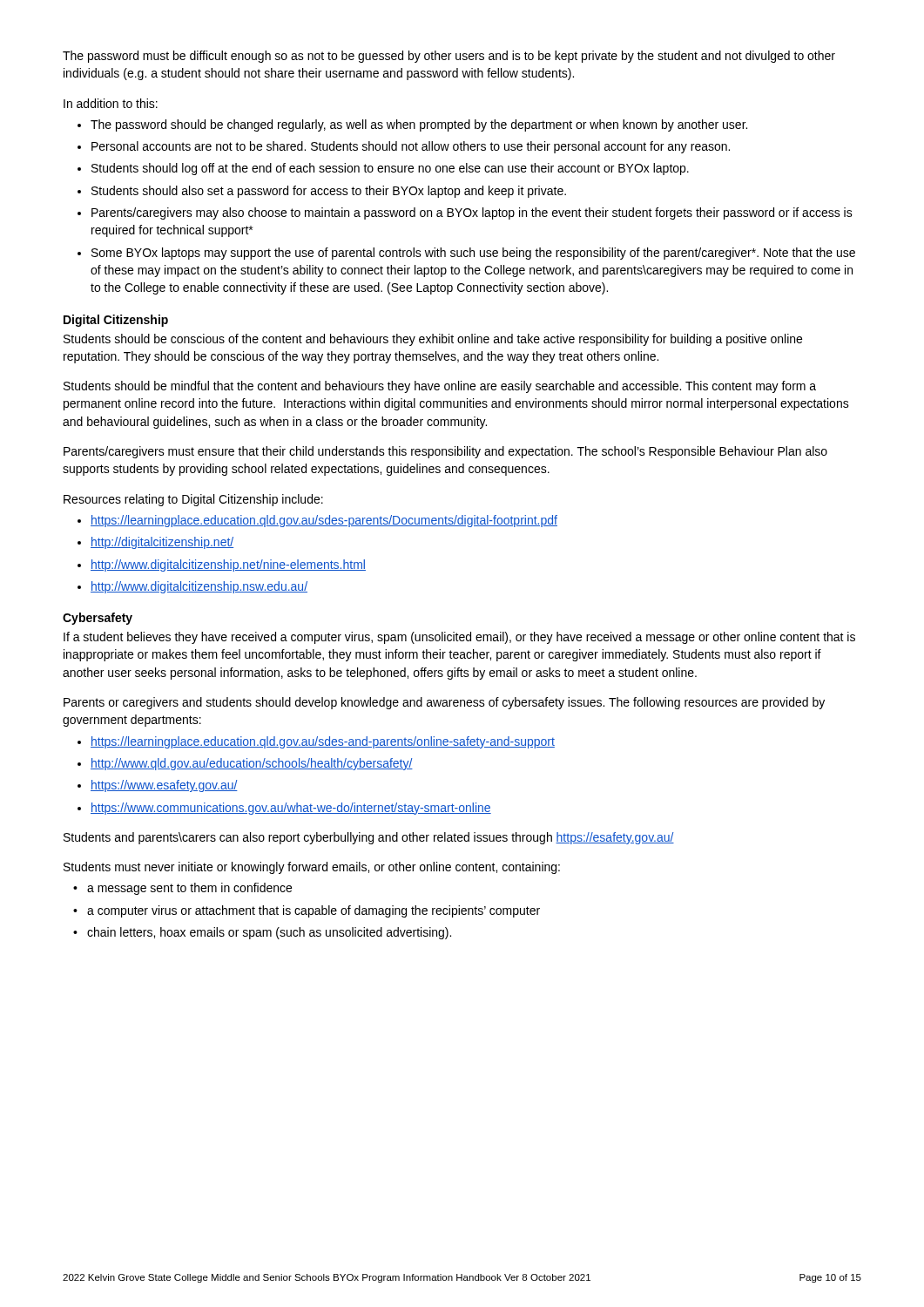Locate the text "Digital Citizenship"

pyautogui.click(x=116, y=319)
